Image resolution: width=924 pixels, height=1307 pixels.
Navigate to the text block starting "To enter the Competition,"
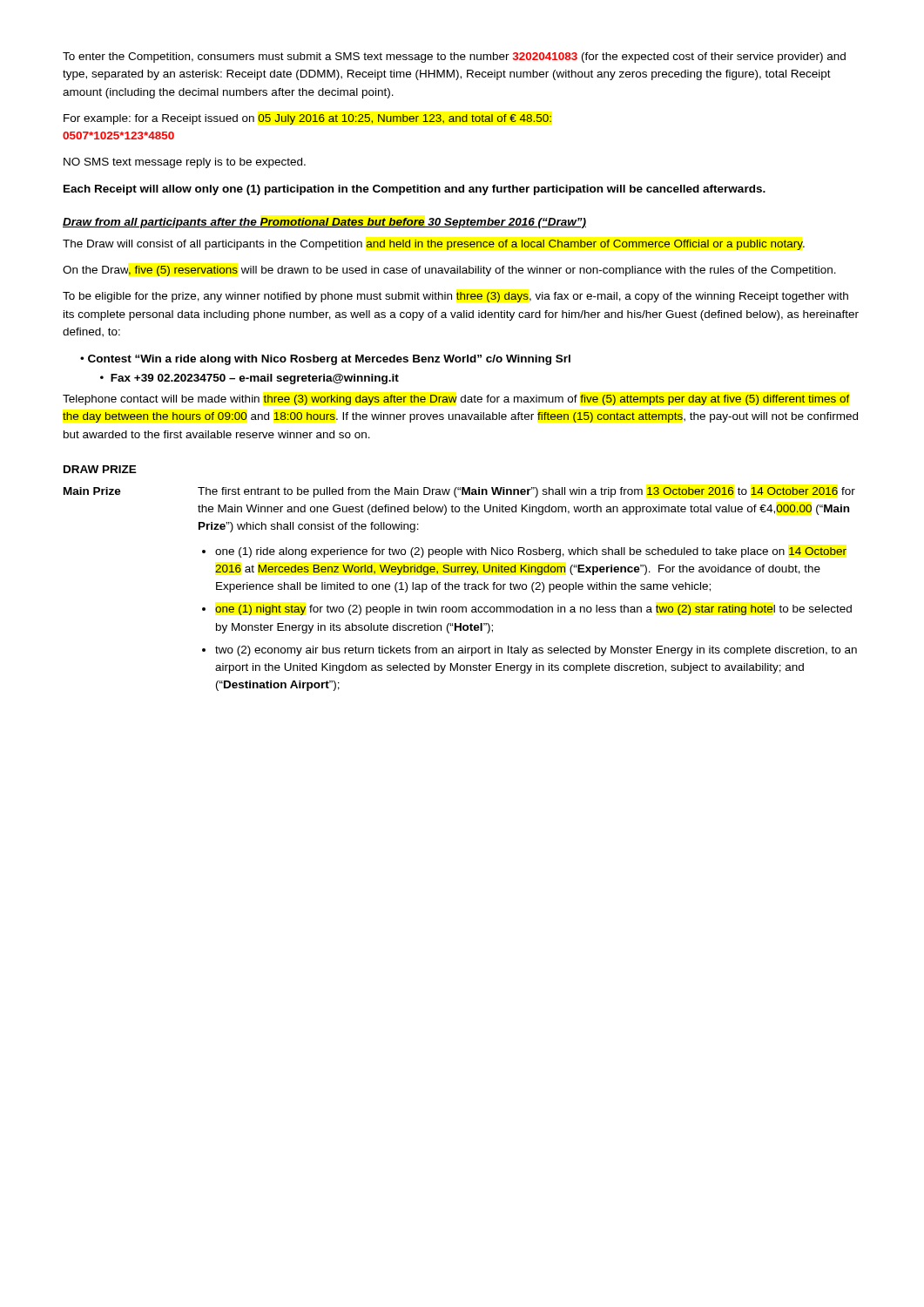455,74
